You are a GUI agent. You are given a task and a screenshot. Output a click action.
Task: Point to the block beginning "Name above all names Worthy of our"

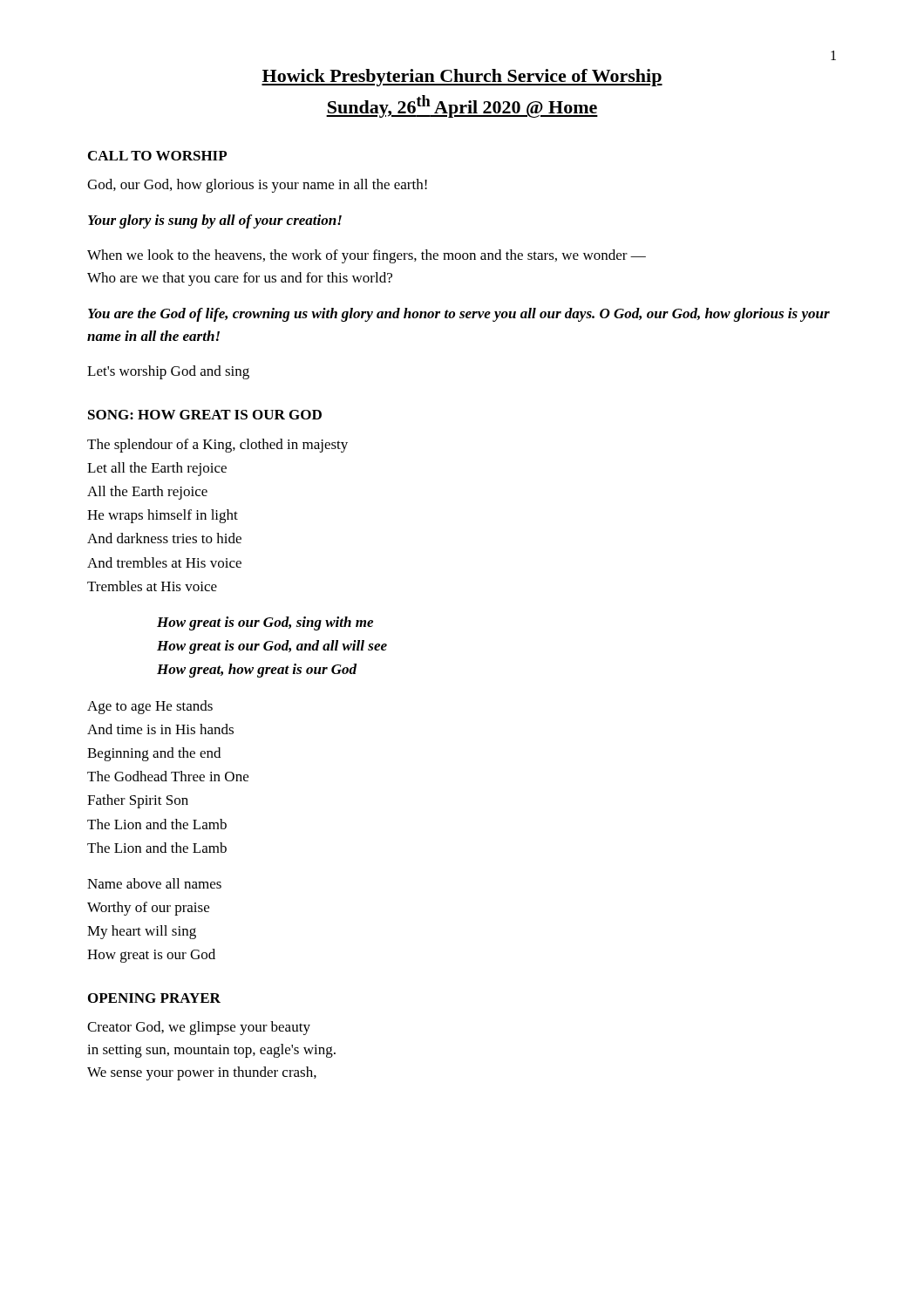(x=154, y=919)
